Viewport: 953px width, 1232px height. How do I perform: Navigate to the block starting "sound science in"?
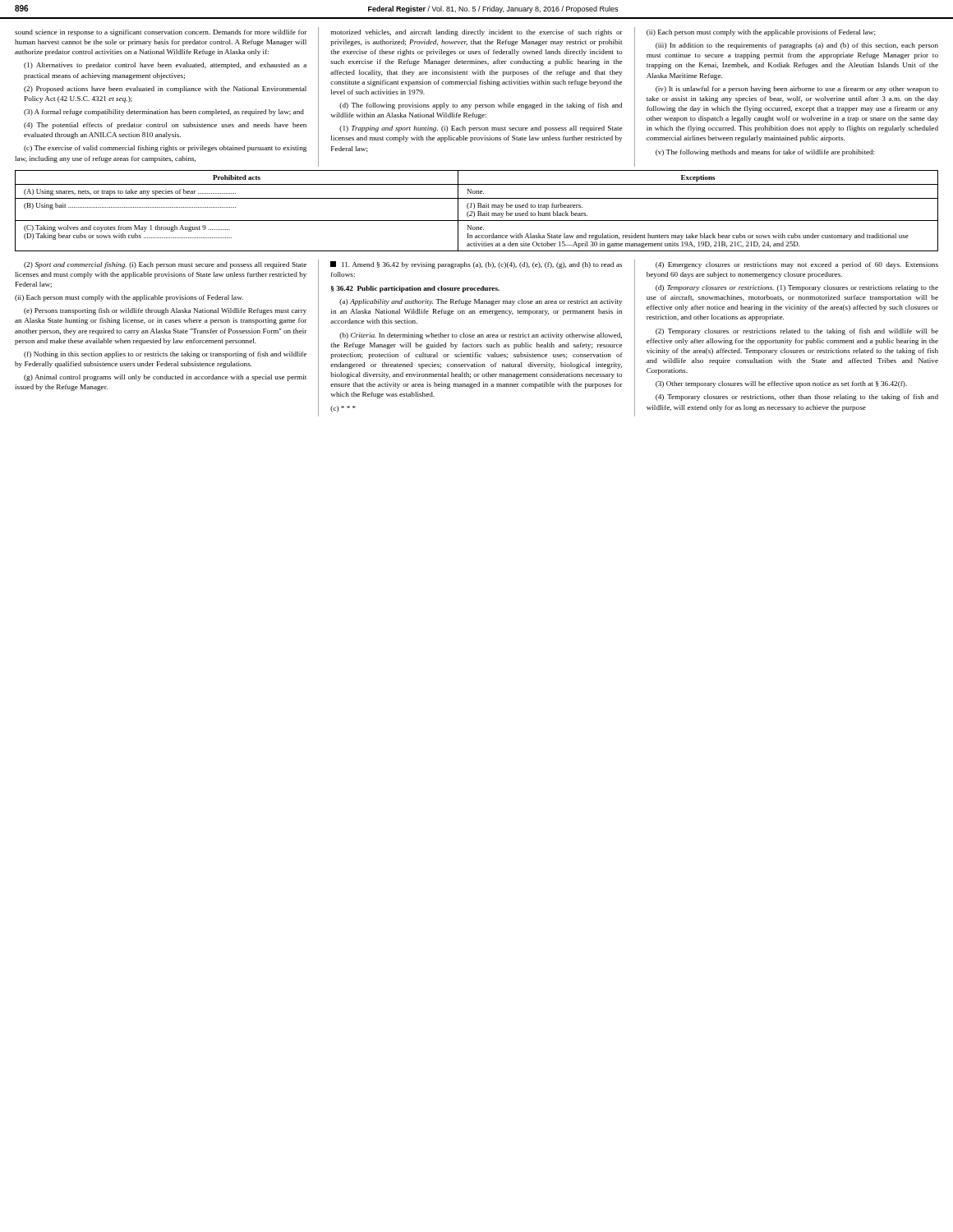(161, 95)
